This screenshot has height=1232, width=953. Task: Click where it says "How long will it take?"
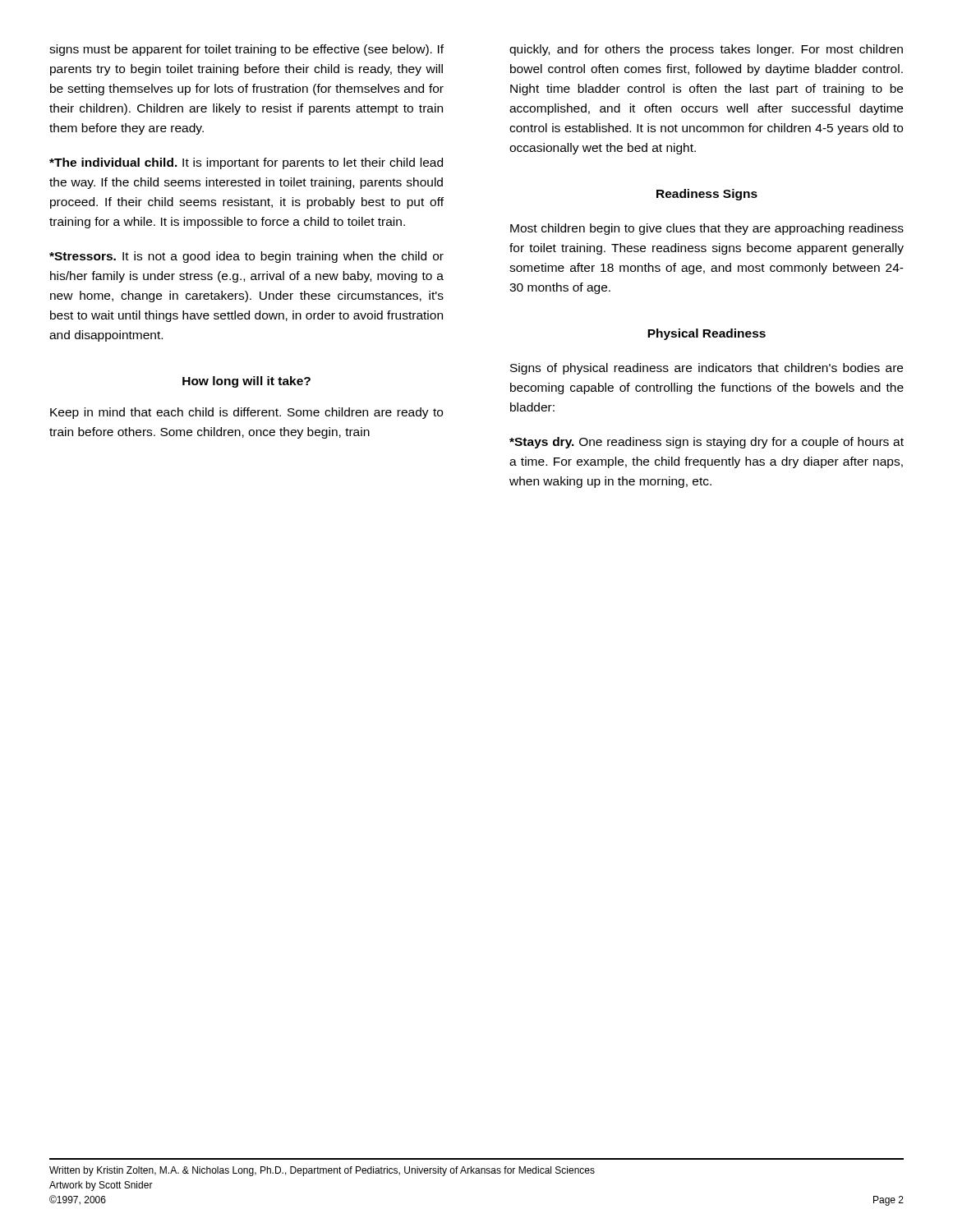point(246,381)
